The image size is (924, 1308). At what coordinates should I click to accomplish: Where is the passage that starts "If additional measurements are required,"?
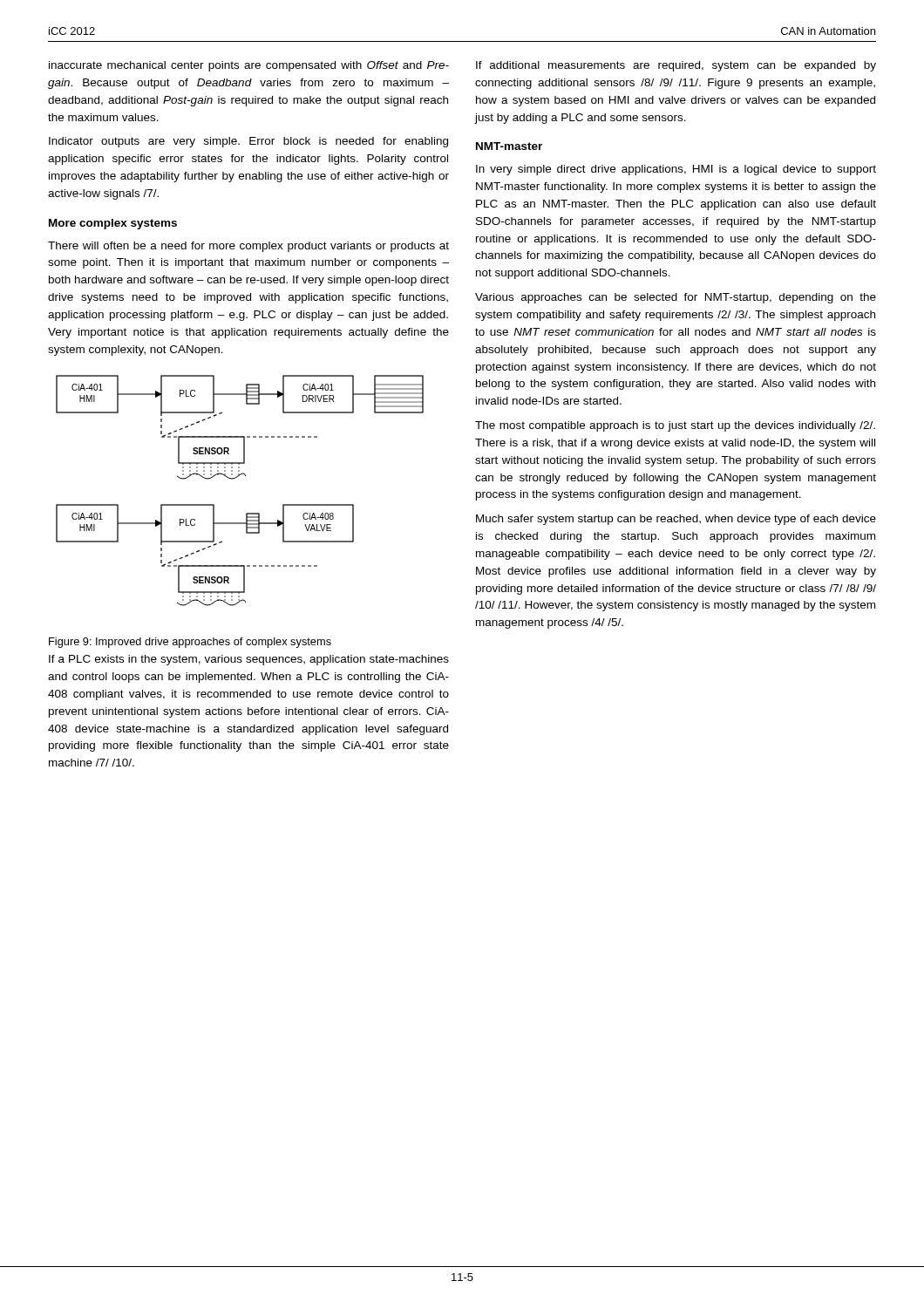tap(676, 91)
